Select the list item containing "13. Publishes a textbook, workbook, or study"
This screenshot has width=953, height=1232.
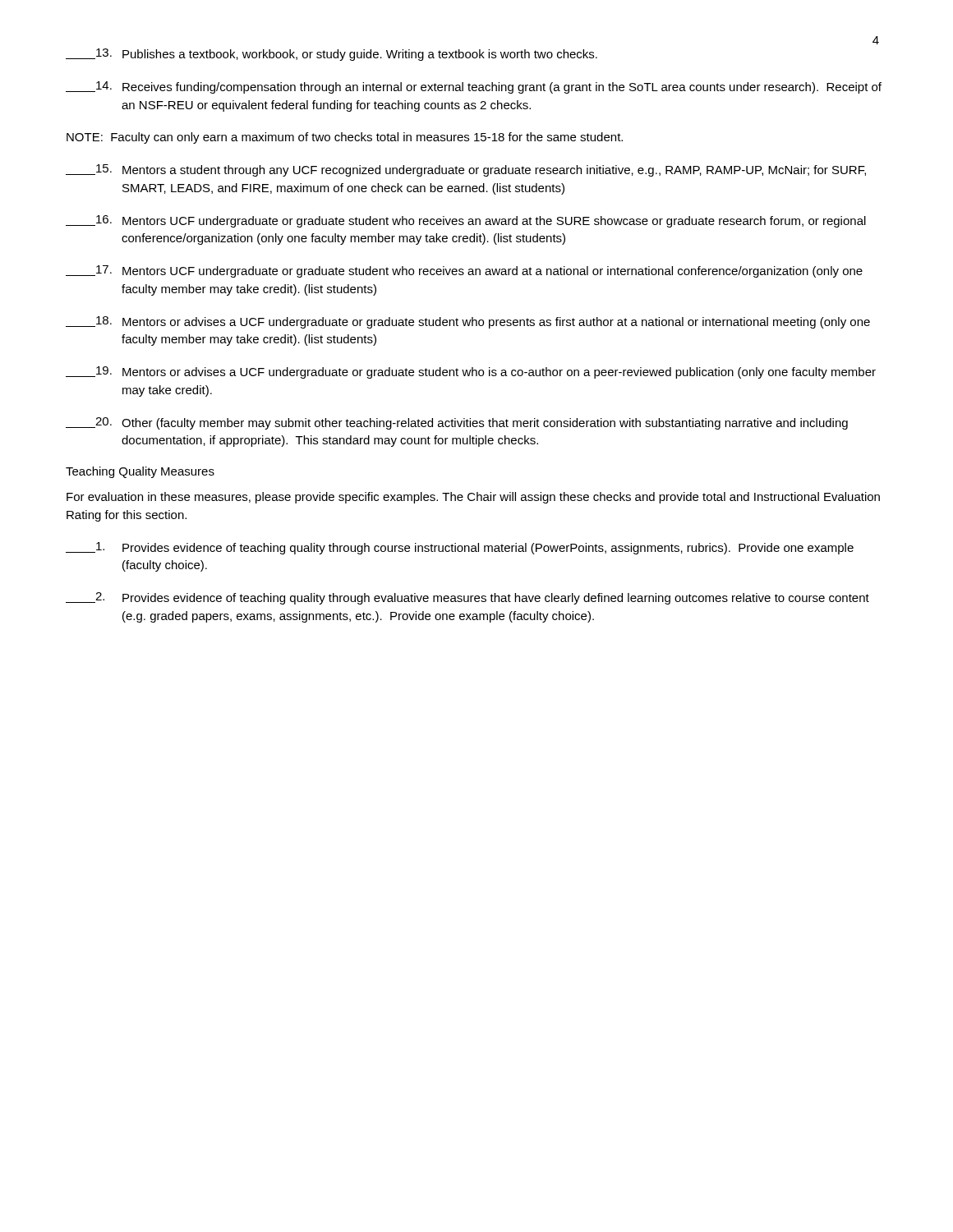tap(476, 54)
